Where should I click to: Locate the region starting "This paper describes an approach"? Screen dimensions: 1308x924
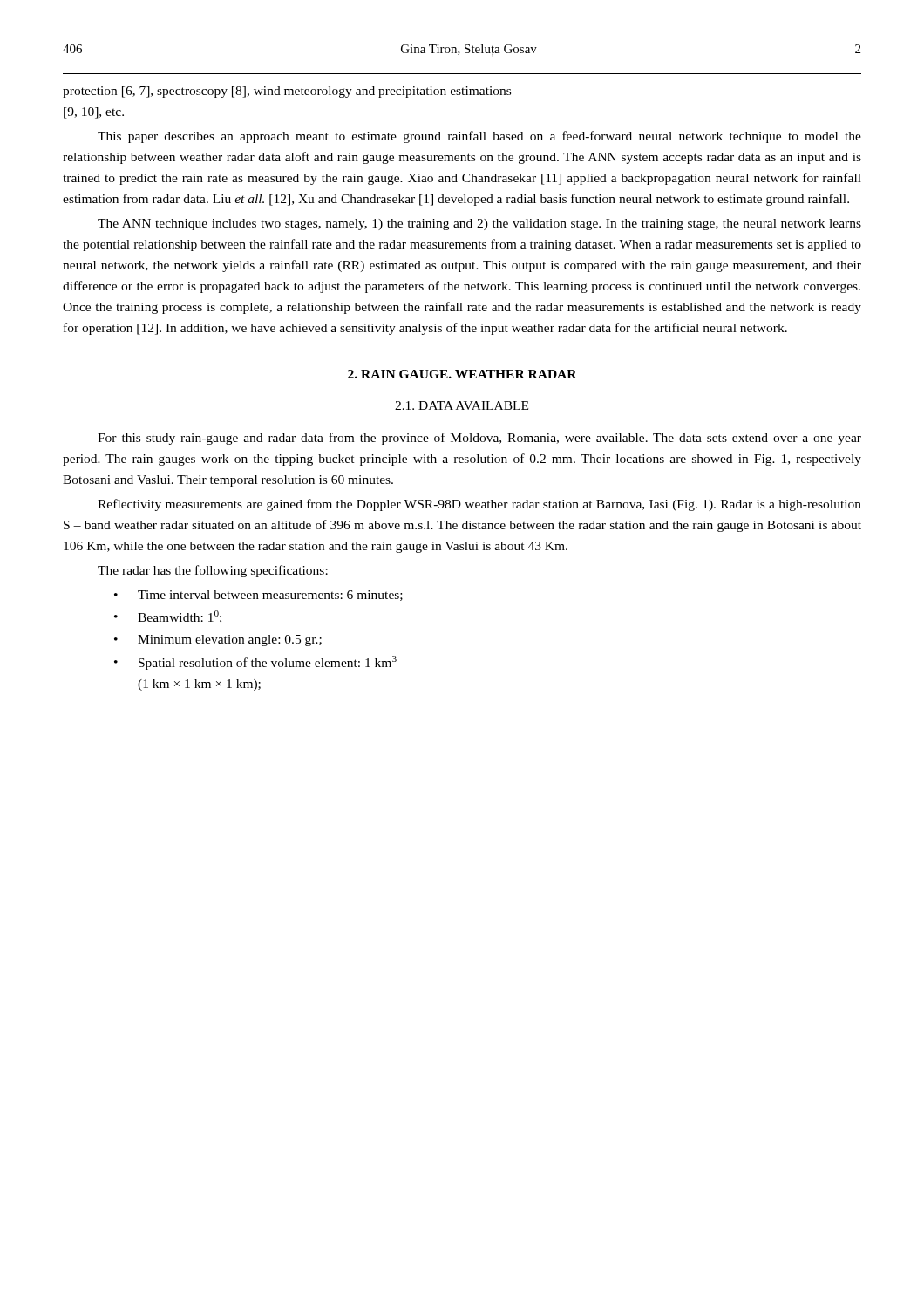[462, 167]
